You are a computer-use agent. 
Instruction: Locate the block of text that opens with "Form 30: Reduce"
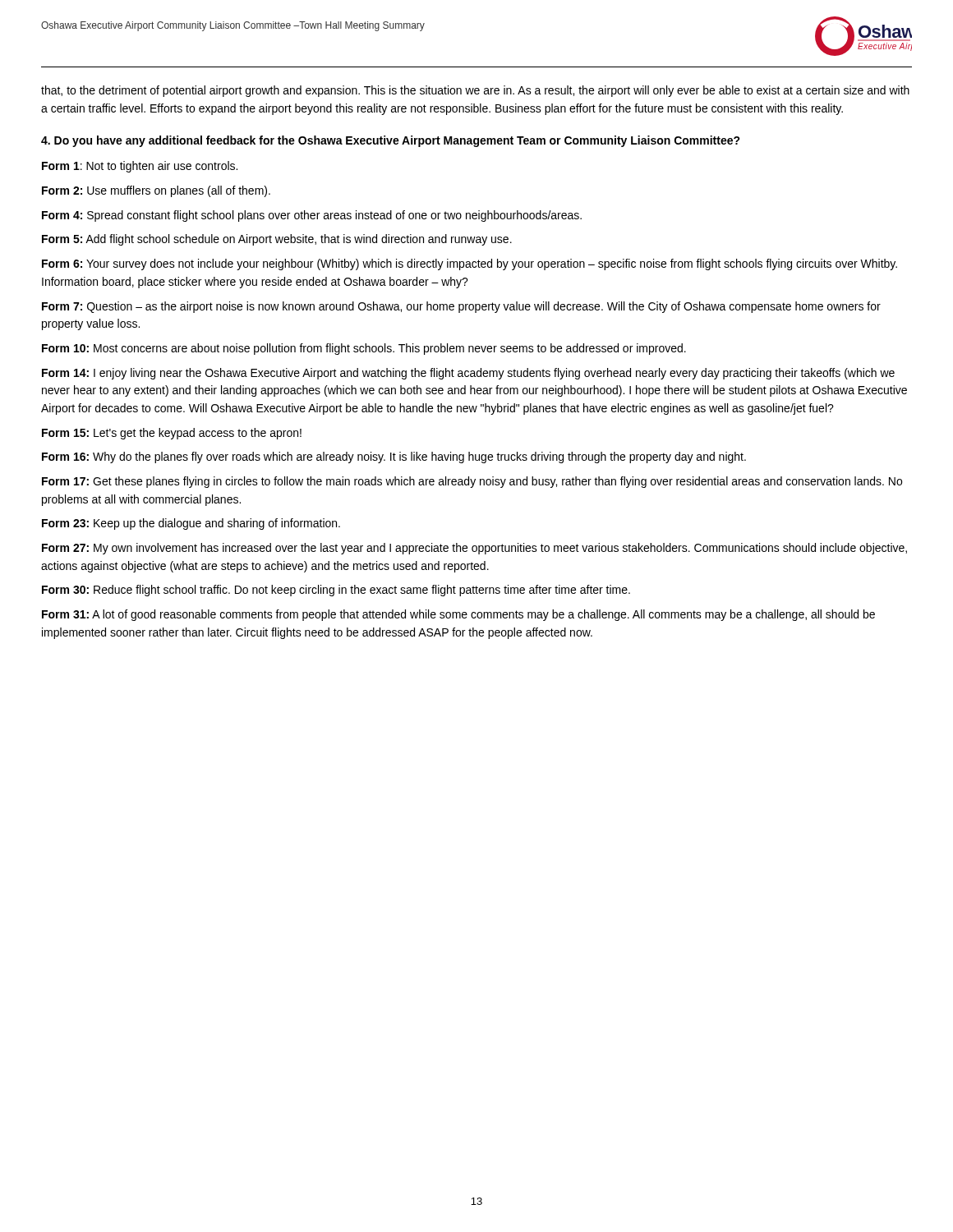click(x=336, y=590)
